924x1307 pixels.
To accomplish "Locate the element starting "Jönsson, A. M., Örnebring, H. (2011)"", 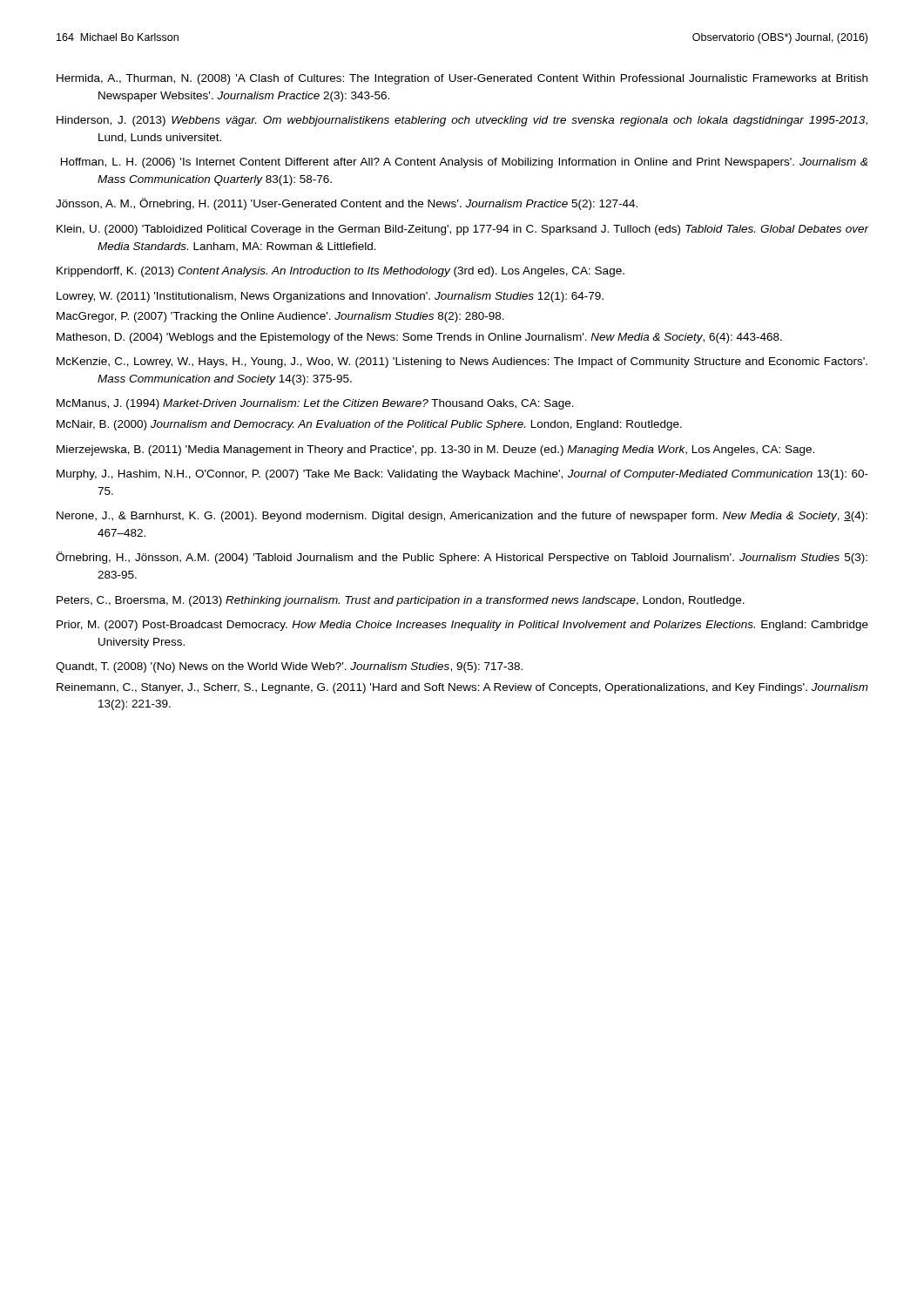I will point(347,204).
